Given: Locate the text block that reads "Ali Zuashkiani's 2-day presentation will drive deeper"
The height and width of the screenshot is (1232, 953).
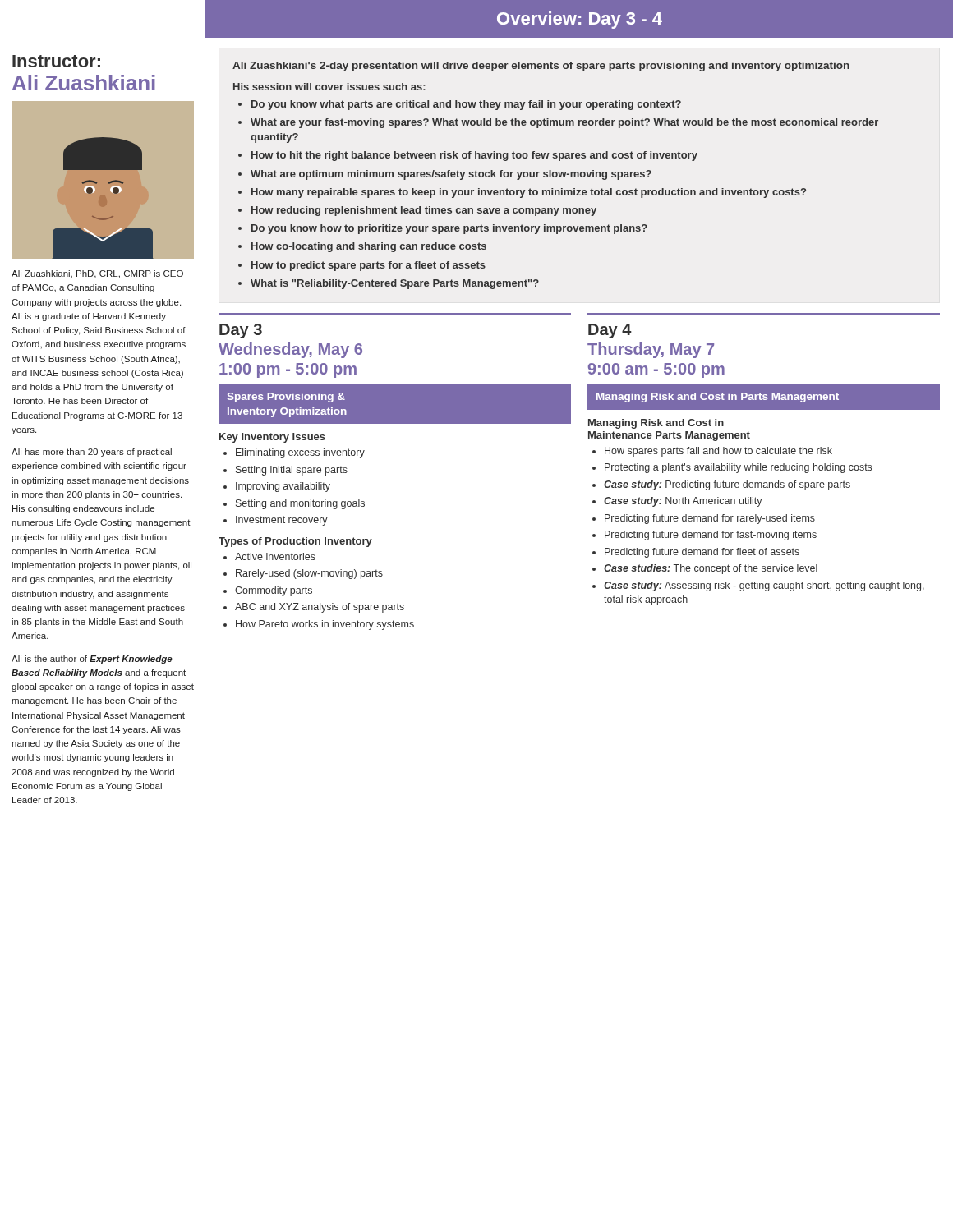Looking at the screenshot, I should [x=541, y=65].
